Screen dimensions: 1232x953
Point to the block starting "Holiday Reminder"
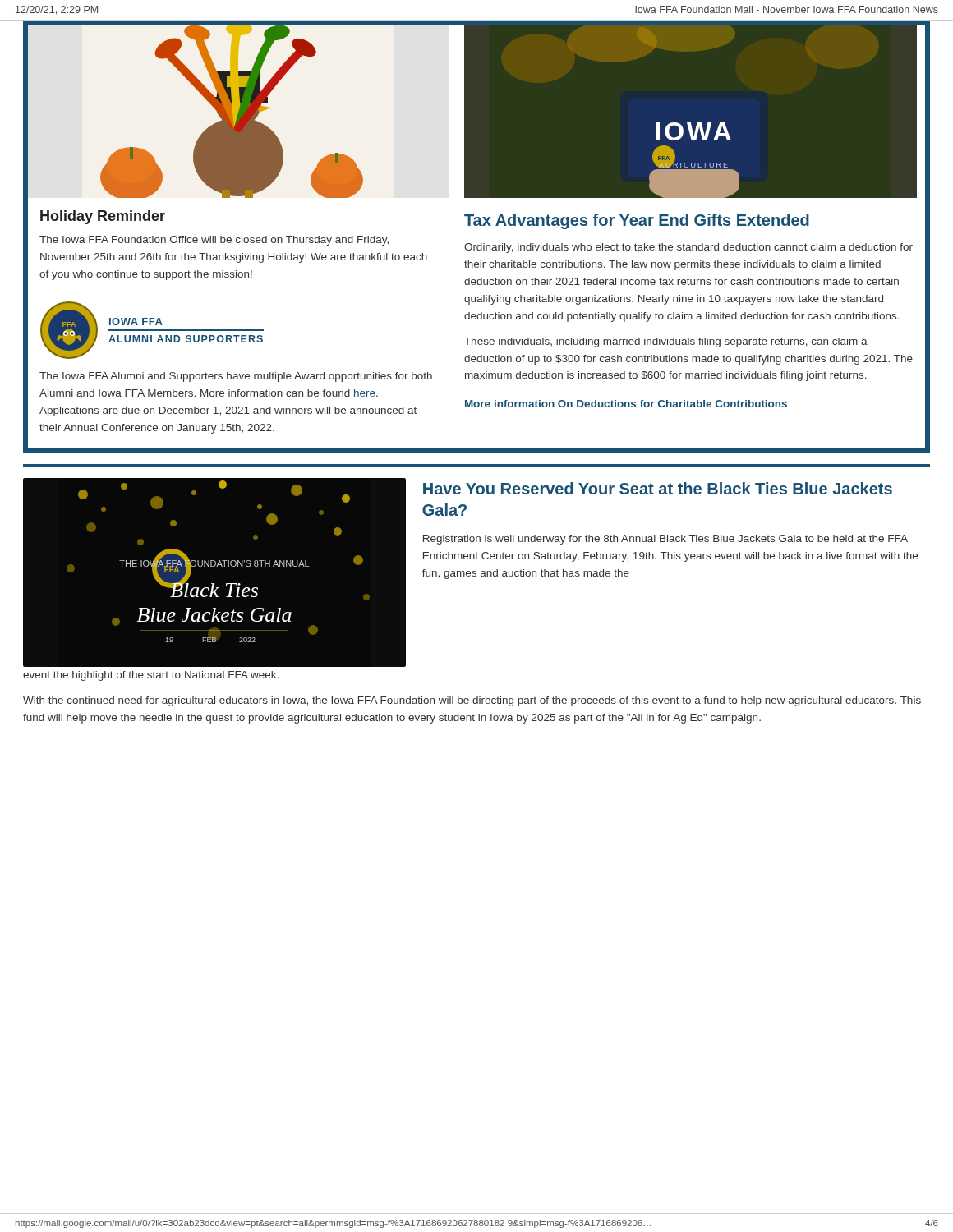click(x=102, y=216)
